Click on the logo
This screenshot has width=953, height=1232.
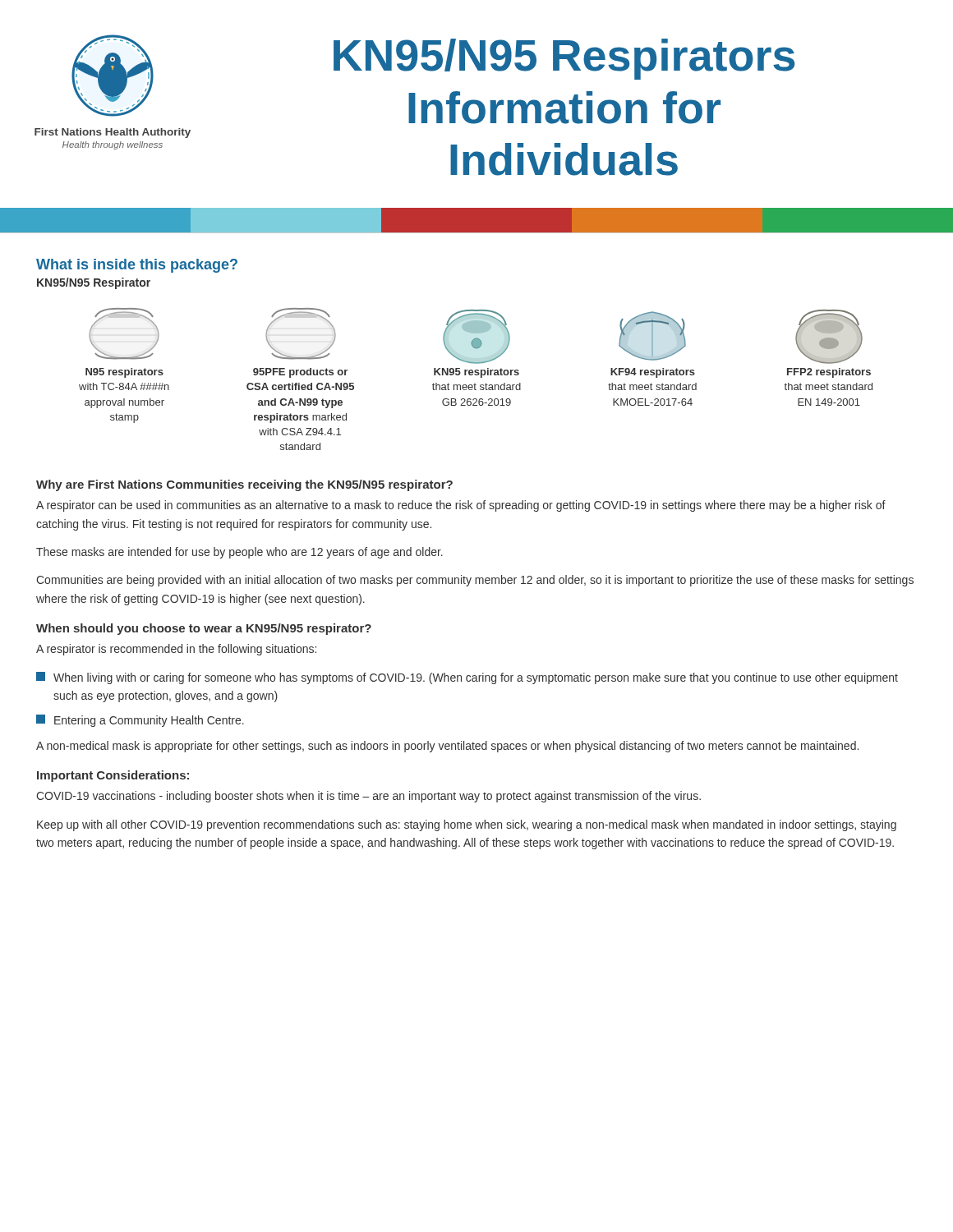pyautogui.click(x=113, y=88)
